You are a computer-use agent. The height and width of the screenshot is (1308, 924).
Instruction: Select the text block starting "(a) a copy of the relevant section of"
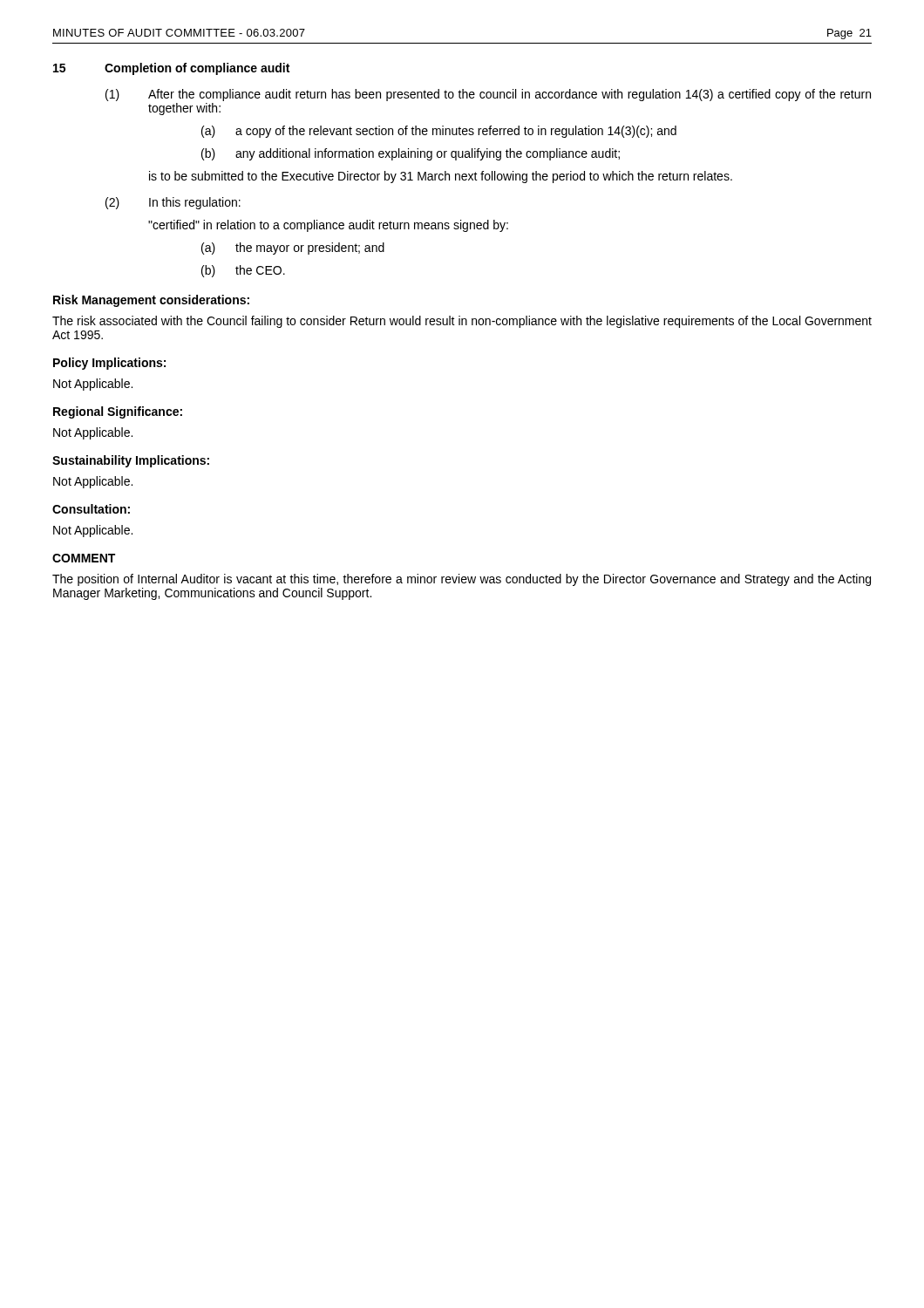(536, 131)
